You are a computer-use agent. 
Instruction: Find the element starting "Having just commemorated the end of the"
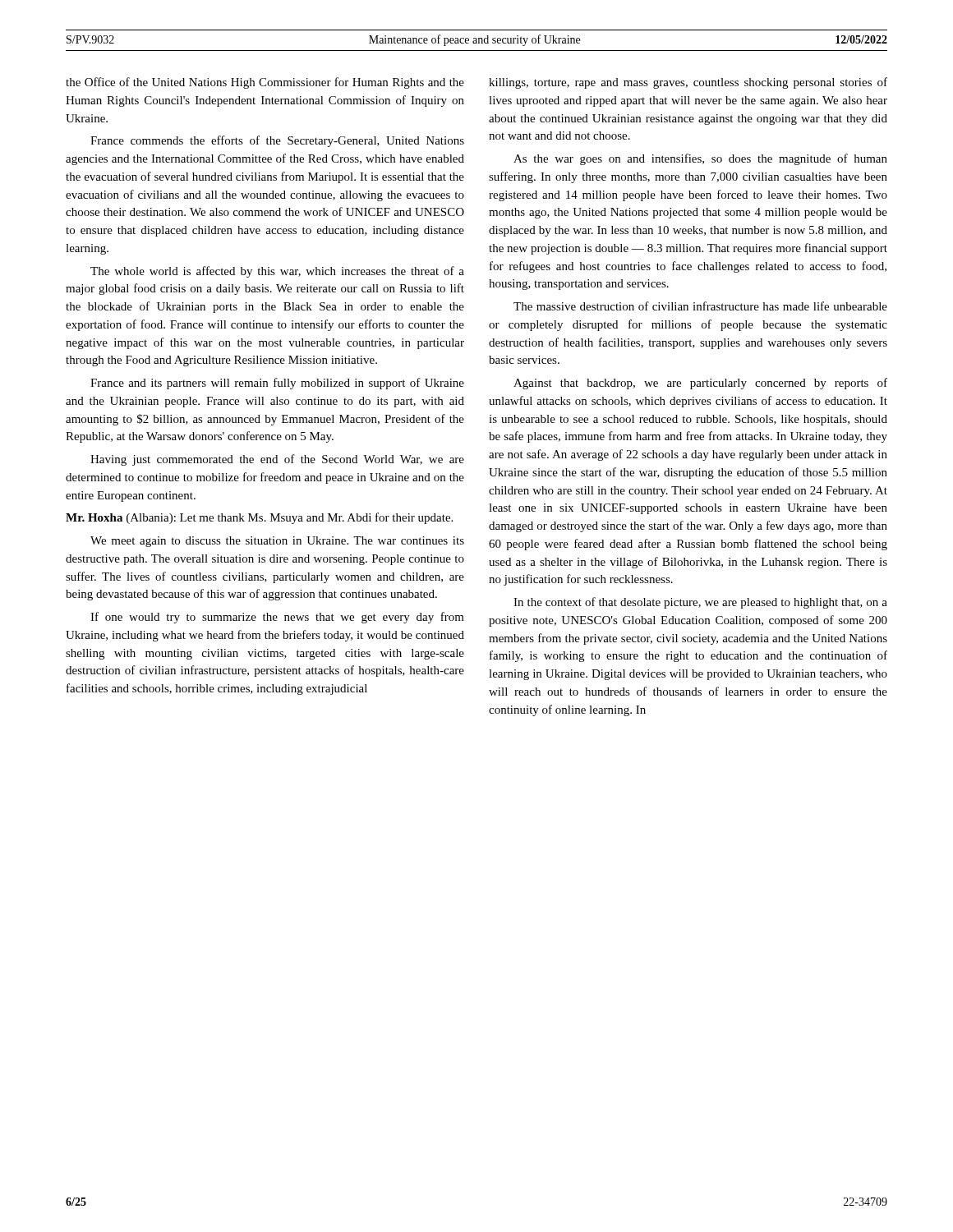pos(265,478)
